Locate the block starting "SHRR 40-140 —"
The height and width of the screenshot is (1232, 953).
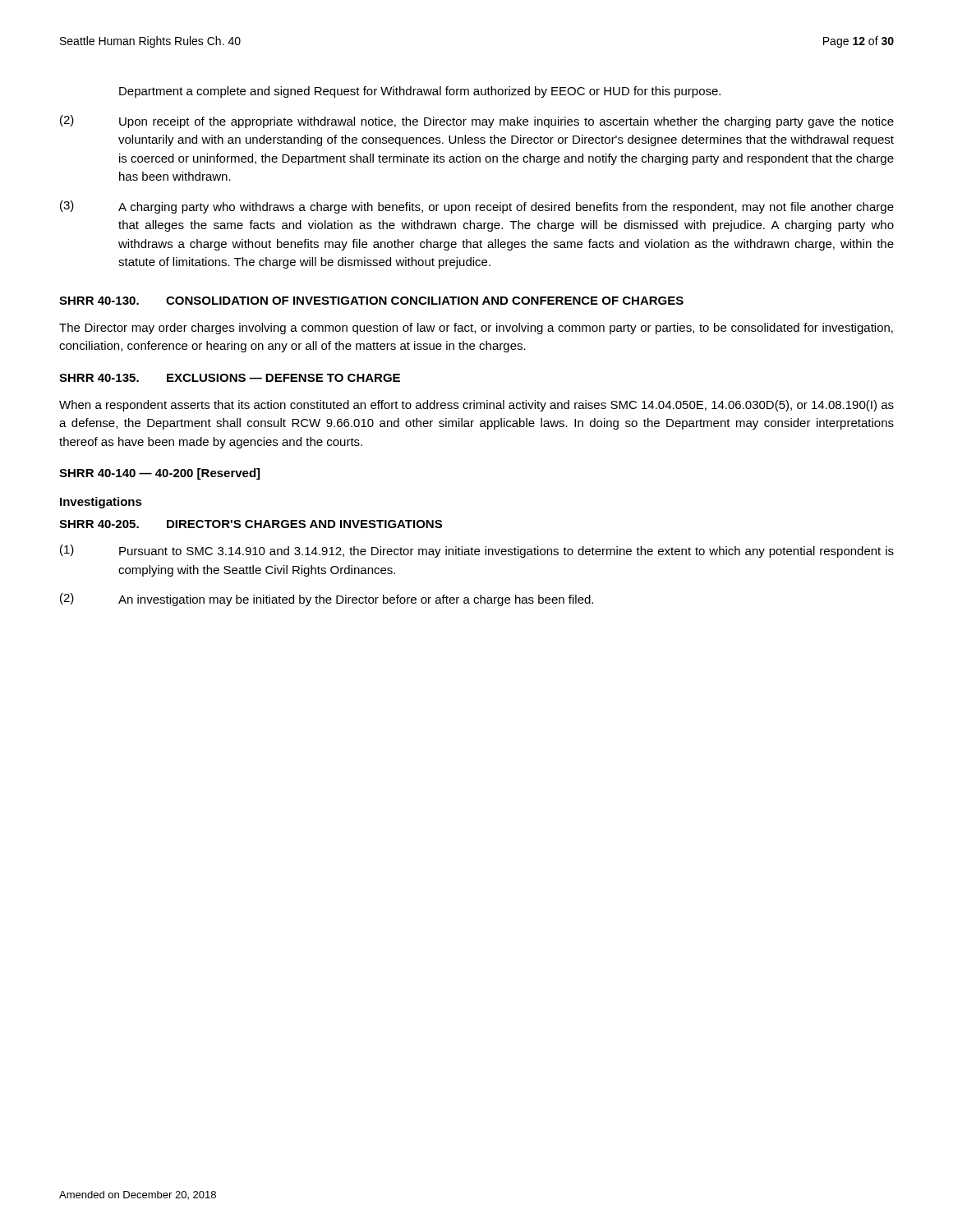coord(160,473)
